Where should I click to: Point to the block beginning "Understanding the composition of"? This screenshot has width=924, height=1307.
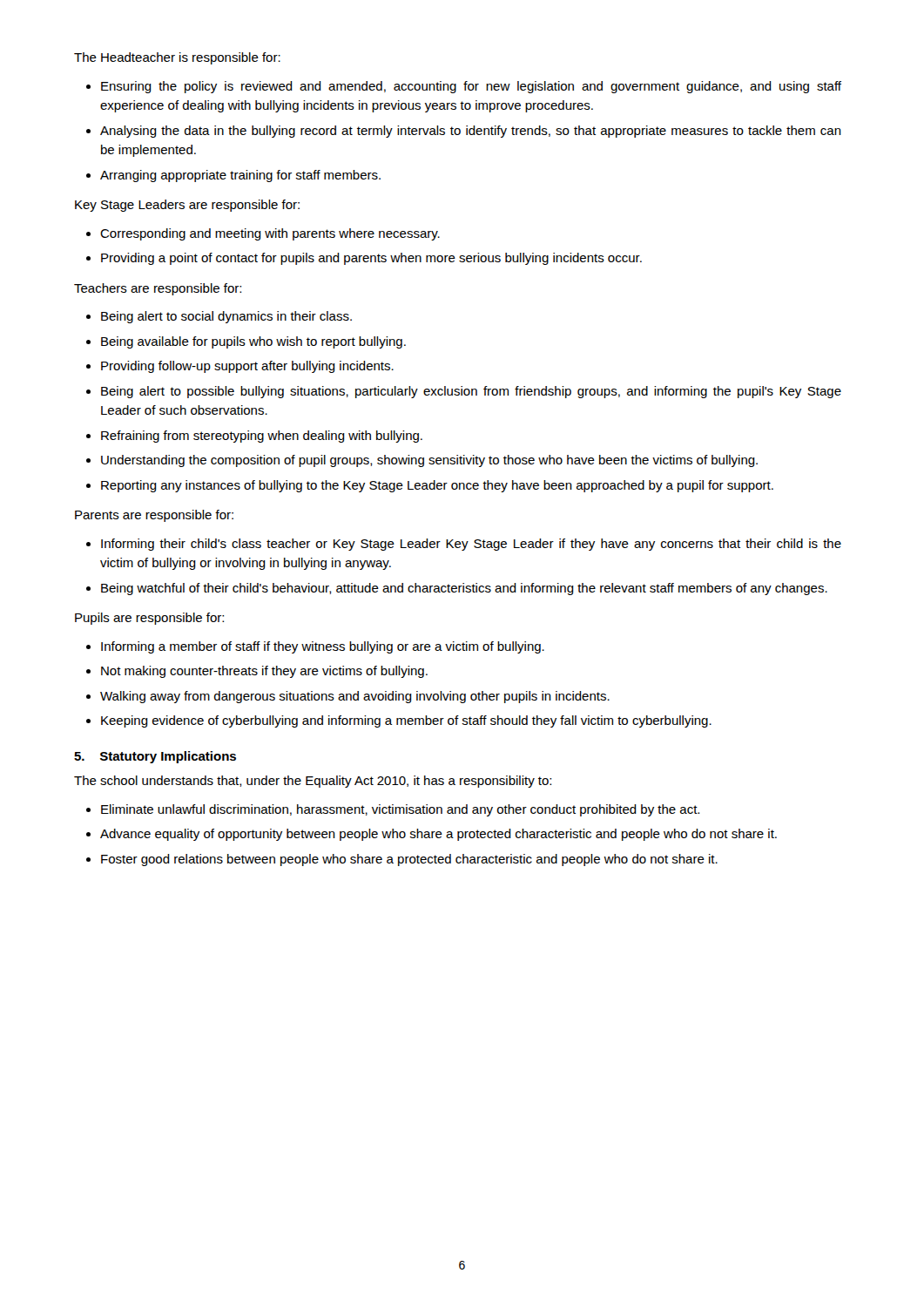pyautogui.click(x=471, y=460)
